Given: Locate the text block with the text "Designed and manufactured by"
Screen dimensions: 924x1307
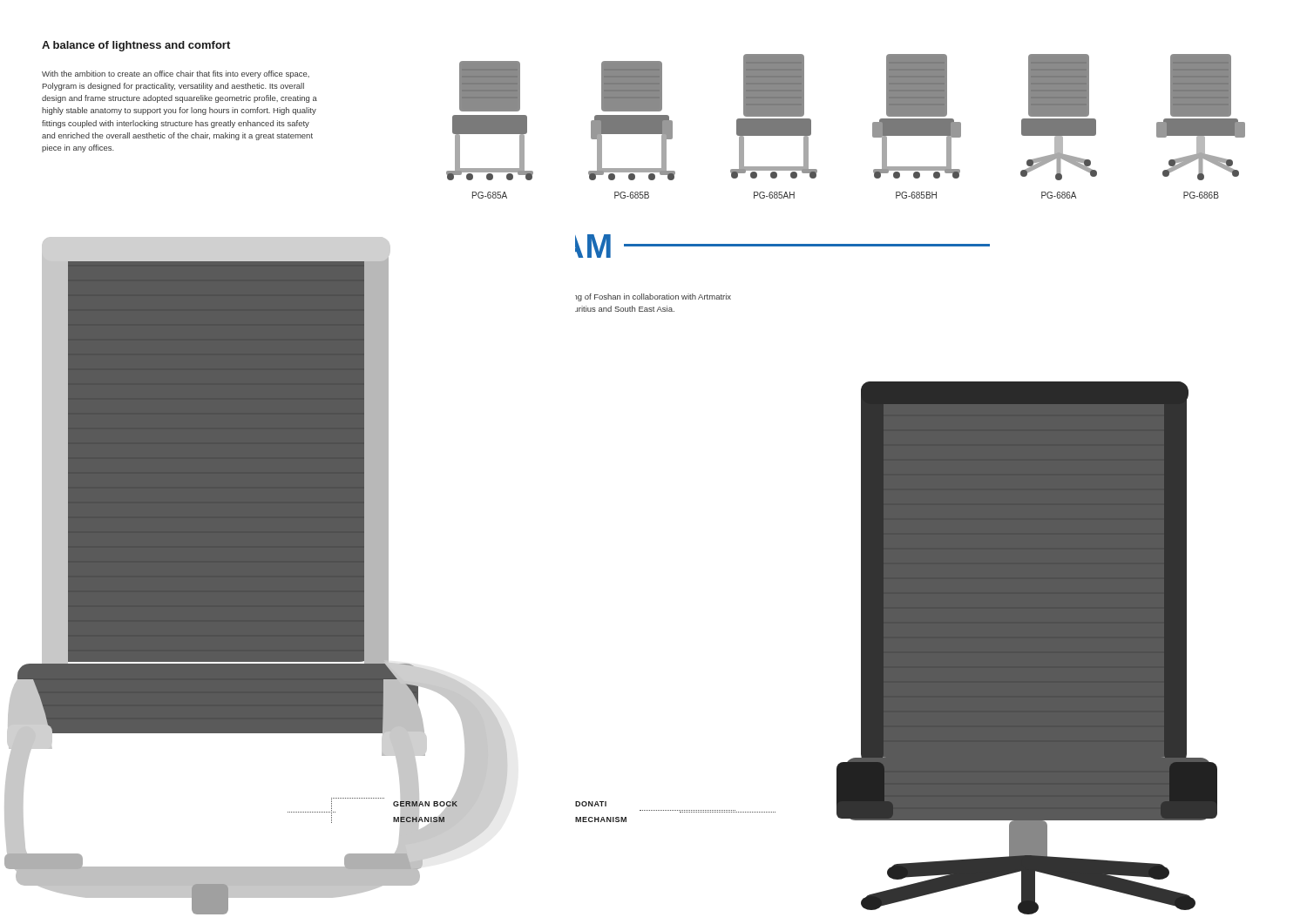Looking at the screenshot, I should click(x=575, y=303).
